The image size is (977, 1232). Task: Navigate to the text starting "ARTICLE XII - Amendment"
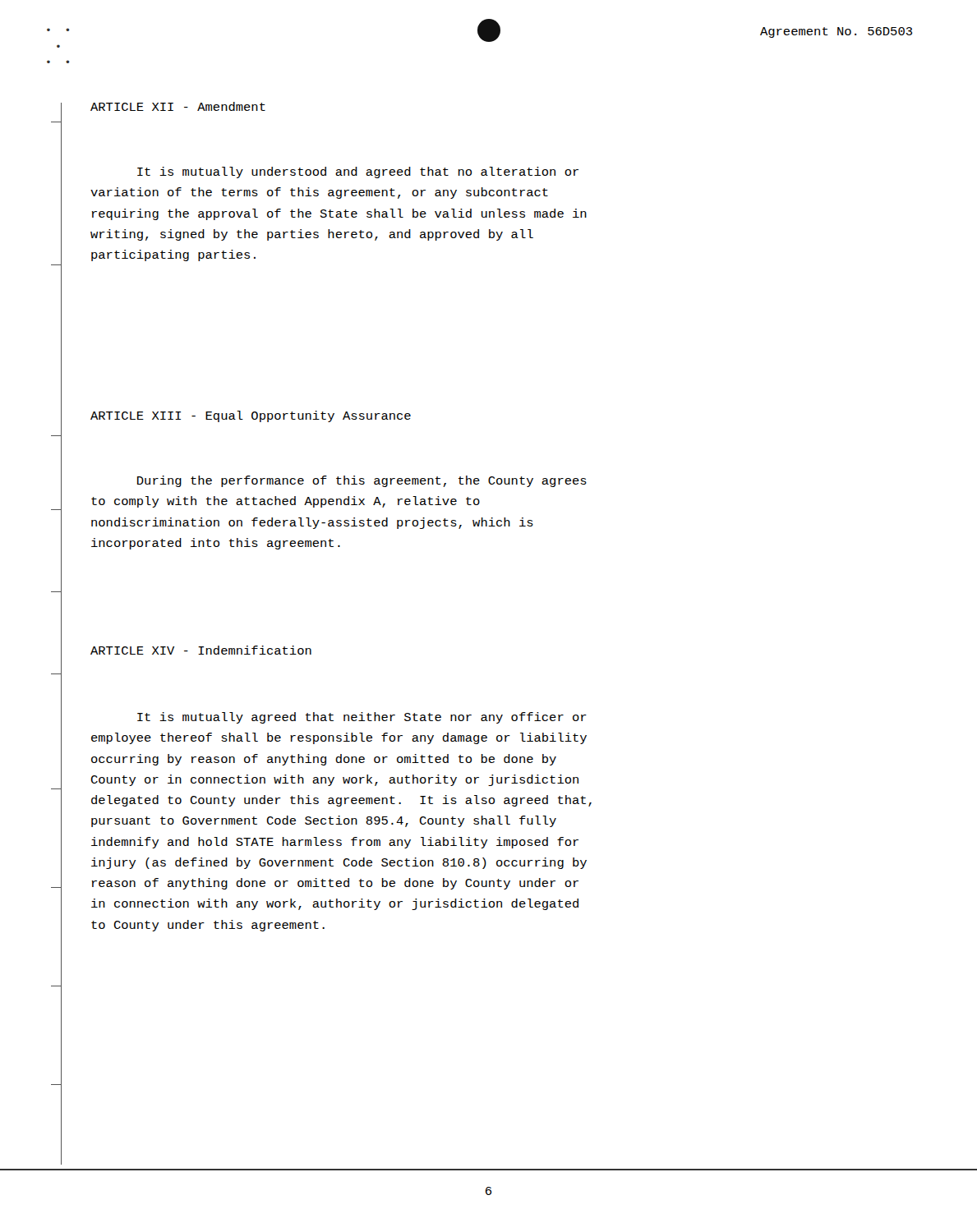click(178, 108)
